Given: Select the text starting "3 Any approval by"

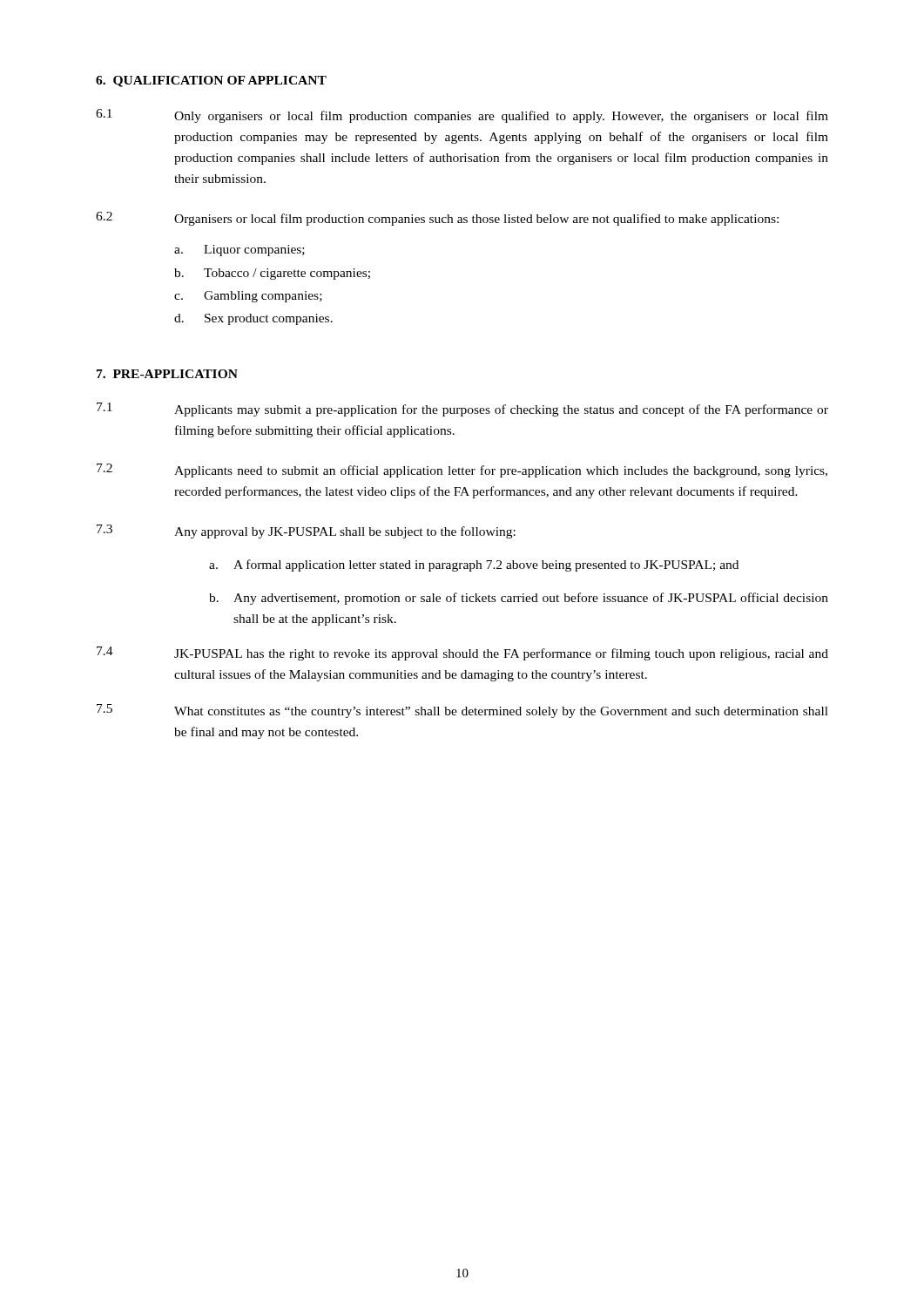Looking at the screenshot, I should [462, 532].
